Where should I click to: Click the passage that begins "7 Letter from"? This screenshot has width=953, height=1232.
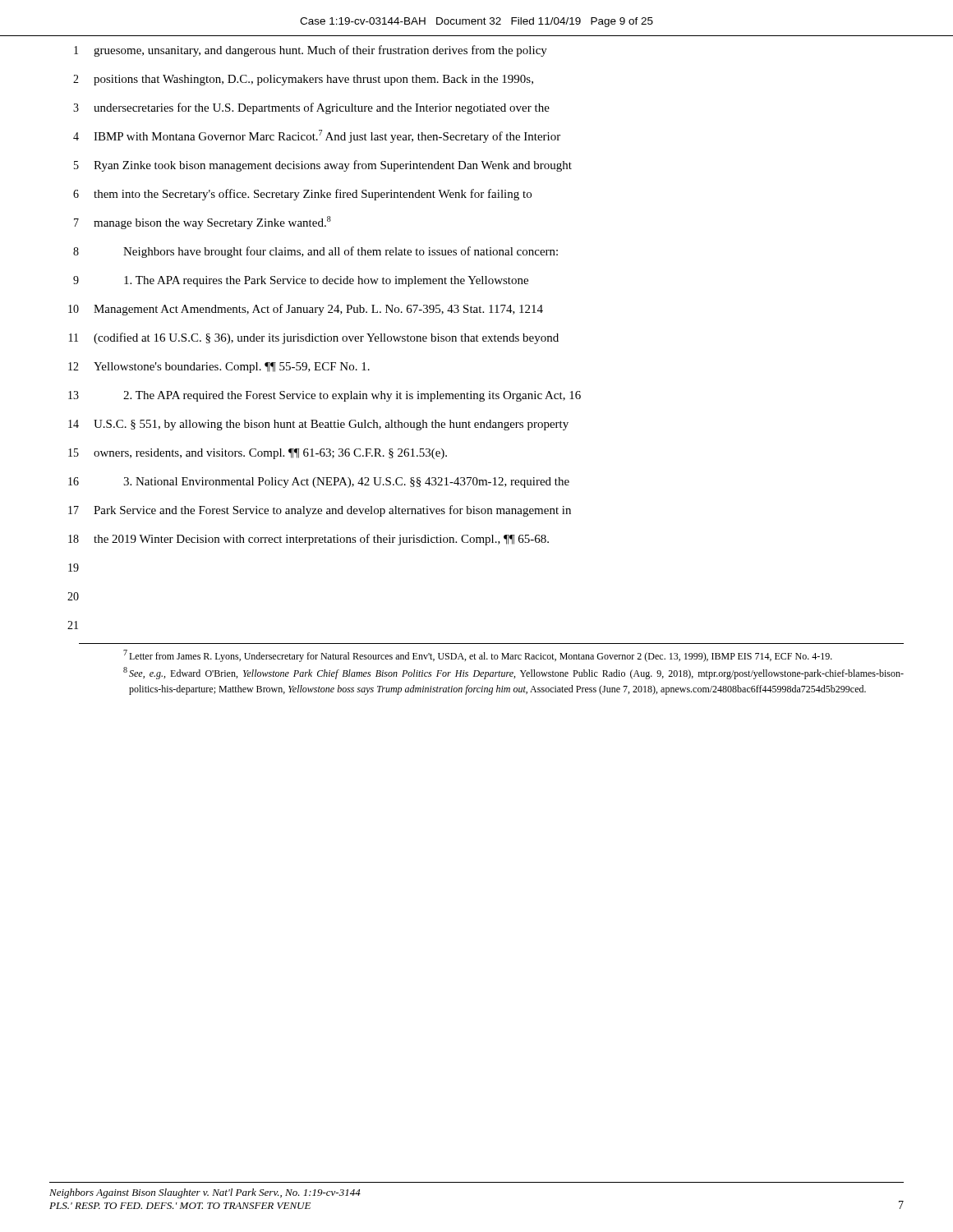(x=478, y=657)
